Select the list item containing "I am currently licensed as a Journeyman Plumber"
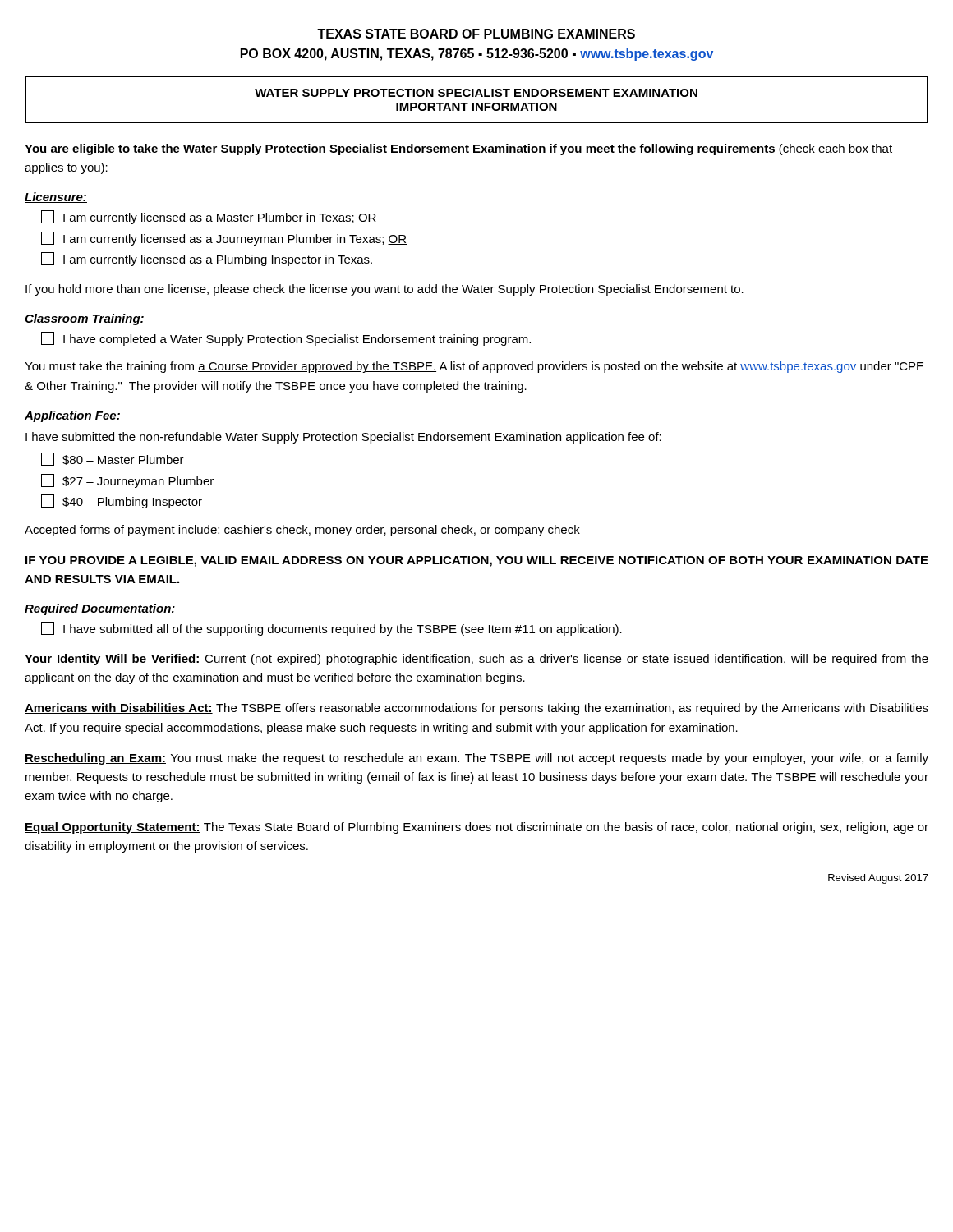953x1232 pixels. [x=224, y=239]
